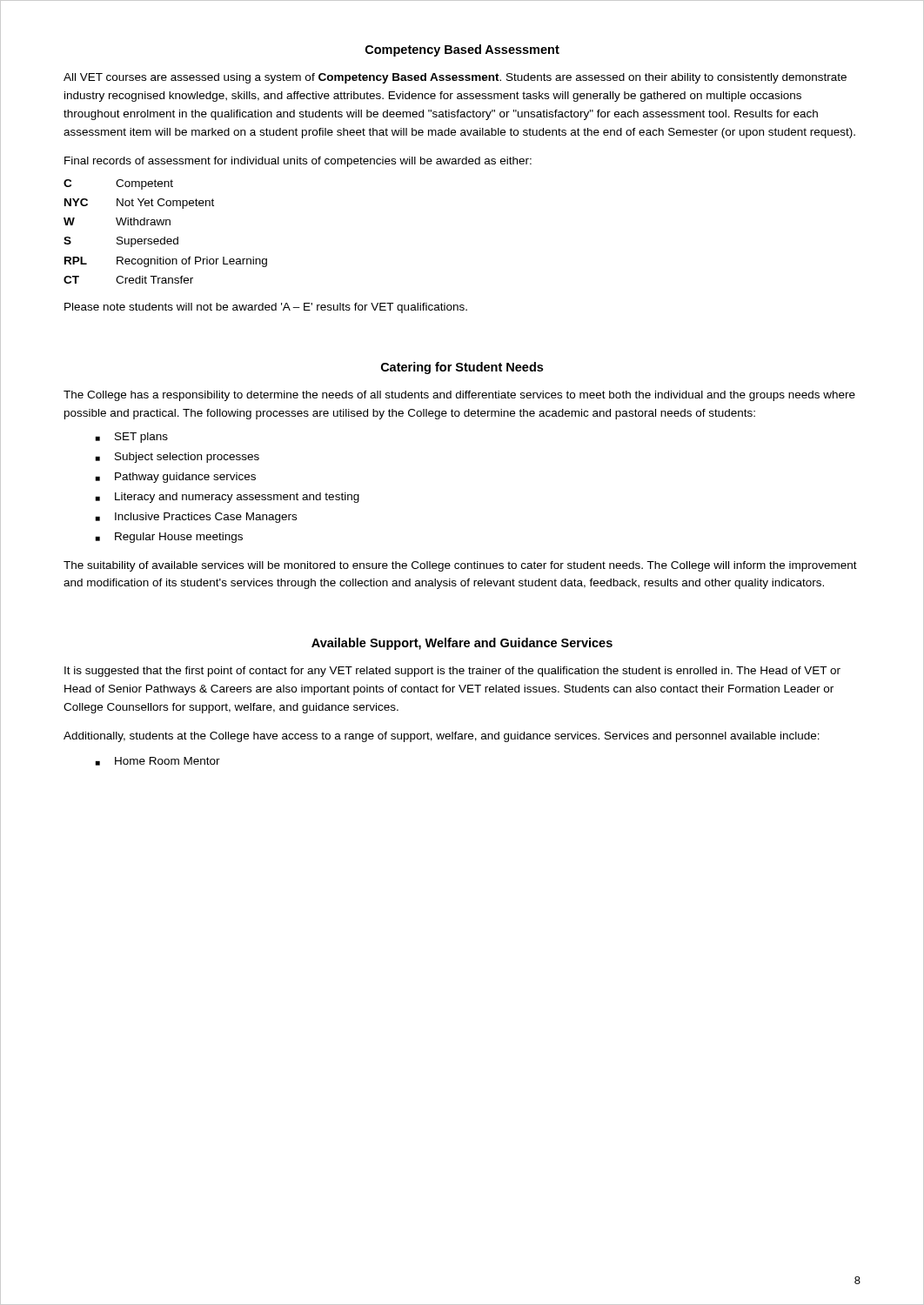Locate the text starting "Please note students"
The height and width of the screenshot is (1305, 924).
[x=266, y=307]
